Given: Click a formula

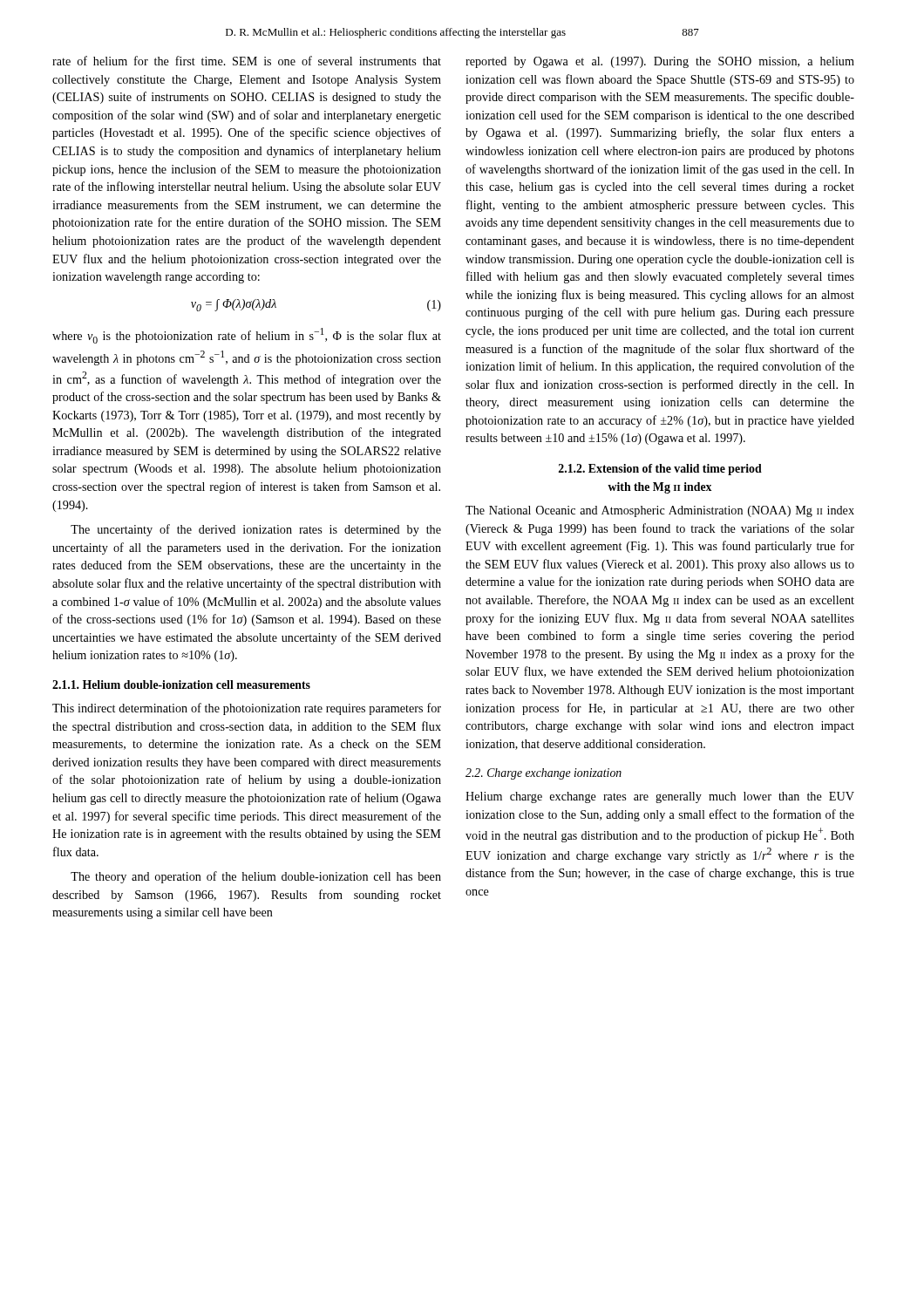Looking at the screenshot, I should coord(247,305).
